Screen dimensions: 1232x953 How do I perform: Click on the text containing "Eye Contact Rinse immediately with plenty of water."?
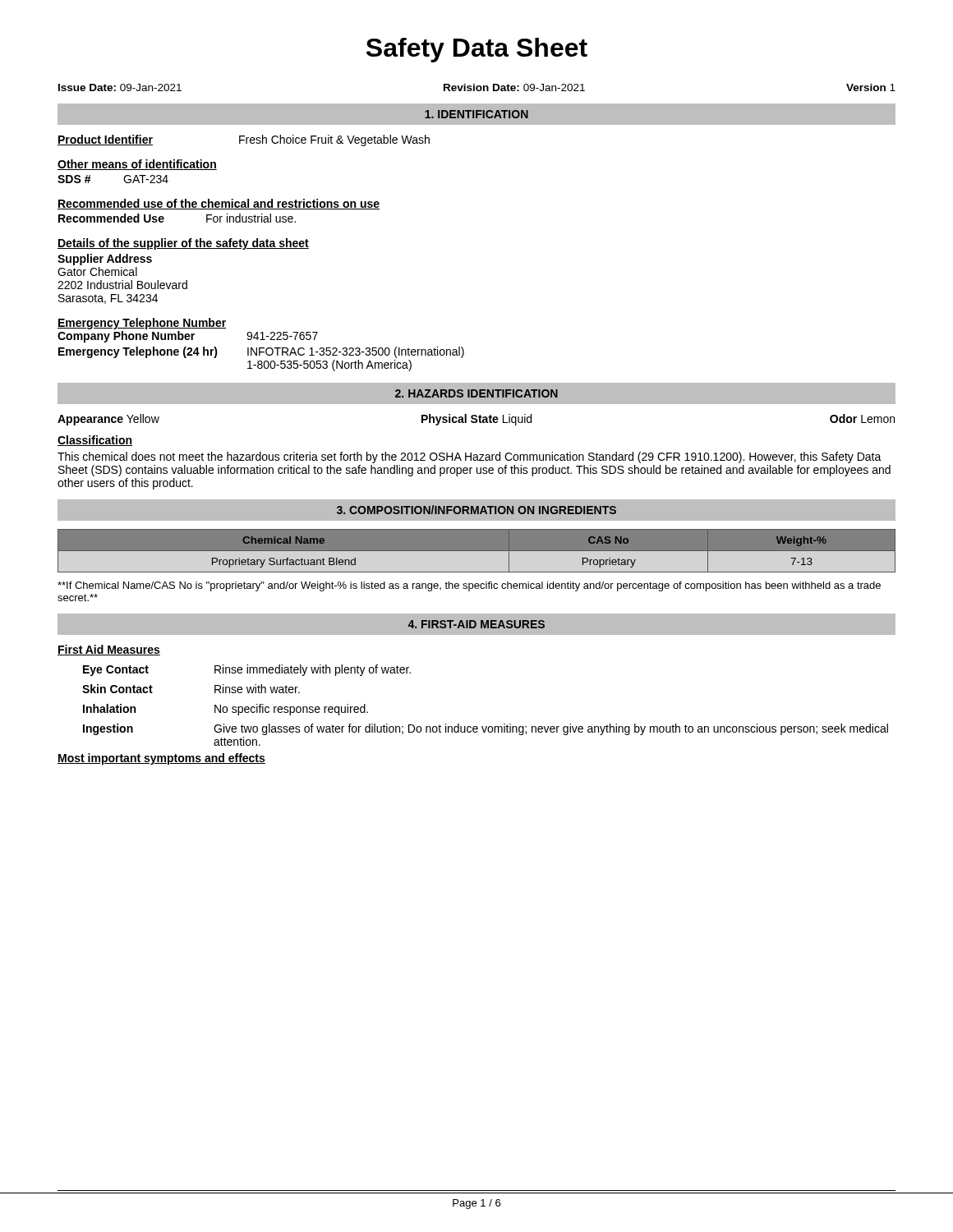(247, 670)
